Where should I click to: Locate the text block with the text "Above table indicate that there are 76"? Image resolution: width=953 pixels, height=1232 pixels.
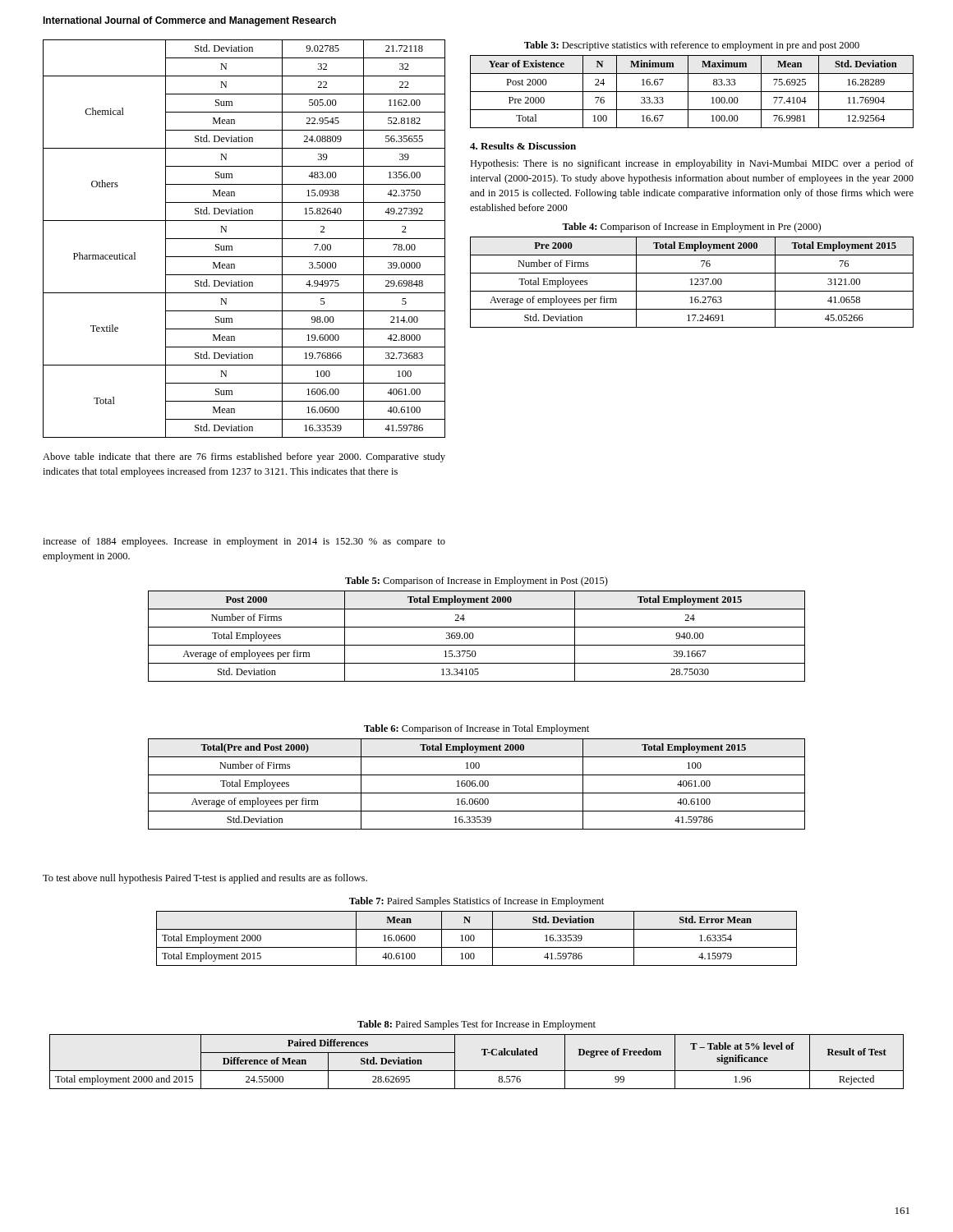244,464
